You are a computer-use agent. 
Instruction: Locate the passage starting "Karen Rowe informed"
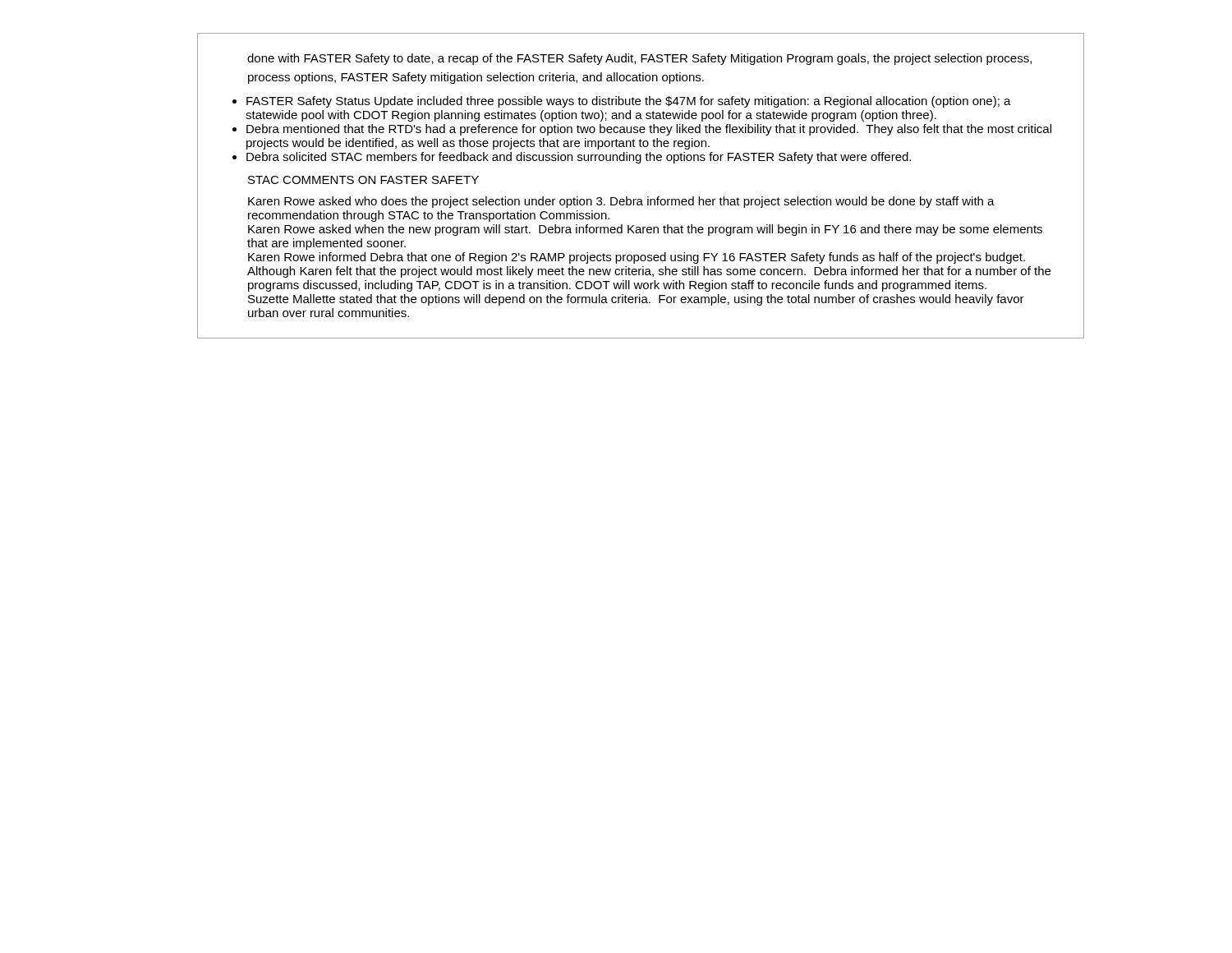653,271
